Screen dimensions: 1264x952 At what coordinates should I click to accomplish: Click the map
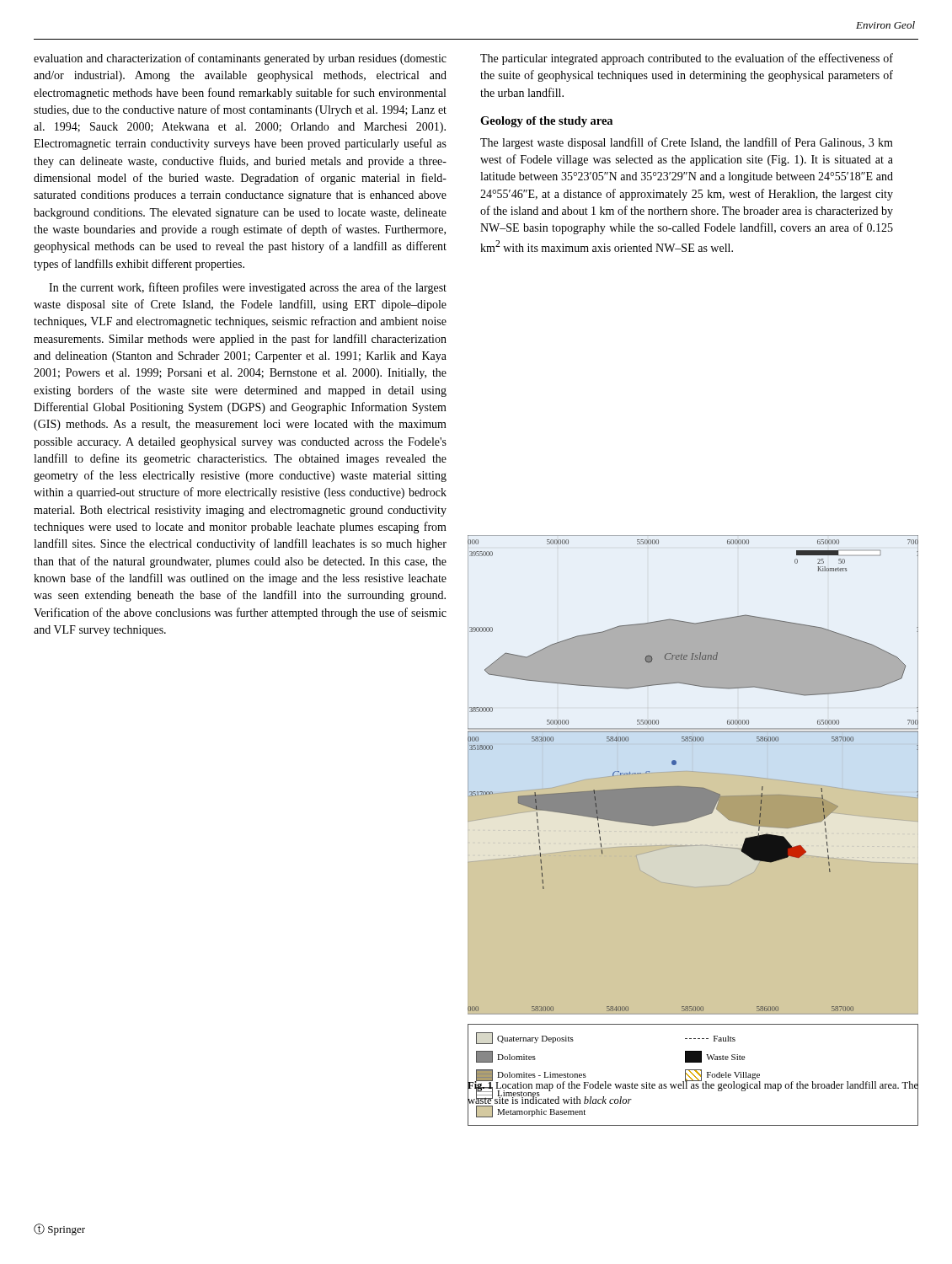[693, 831]
